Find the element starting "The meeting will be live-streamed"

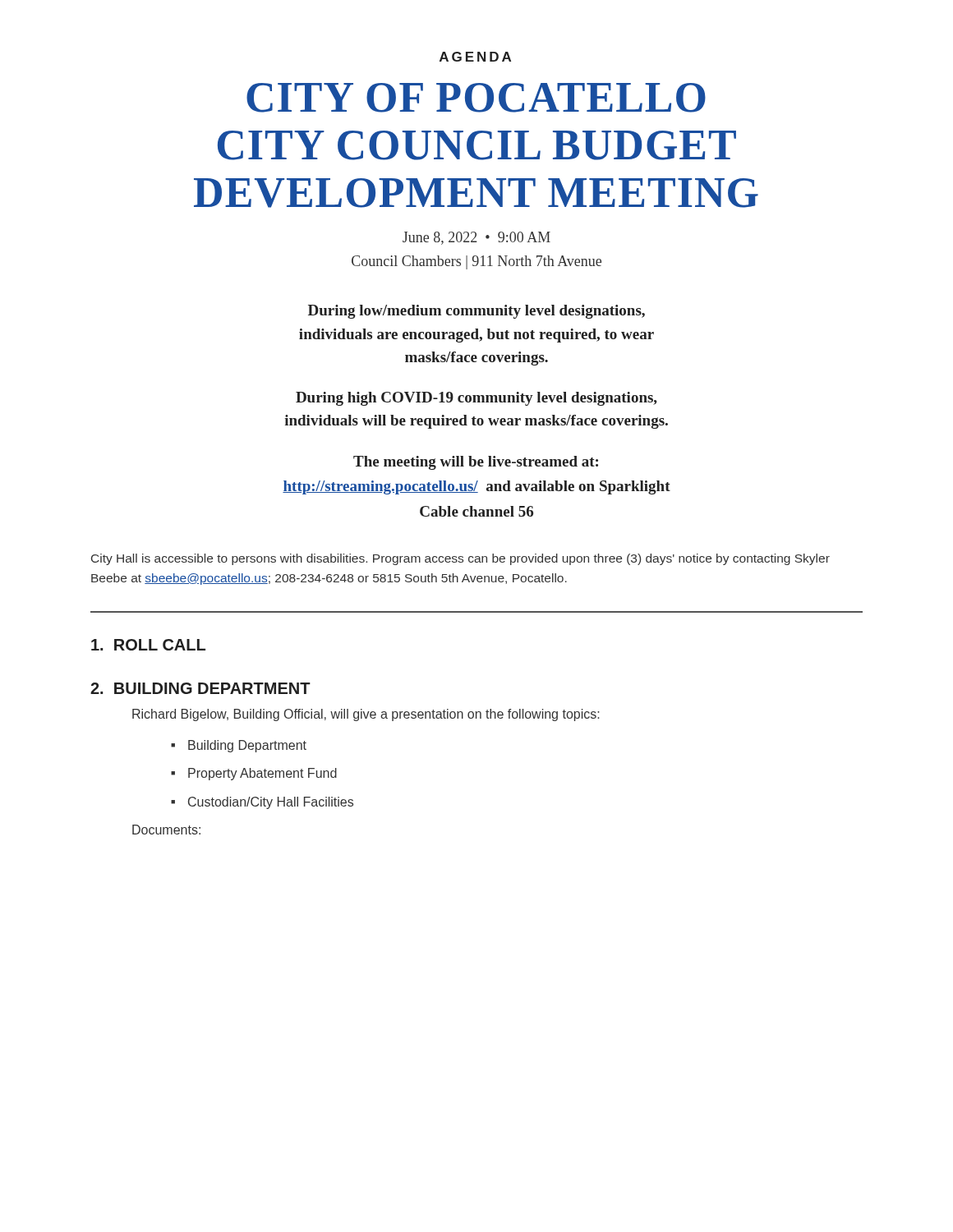click(x=476, y=486)
